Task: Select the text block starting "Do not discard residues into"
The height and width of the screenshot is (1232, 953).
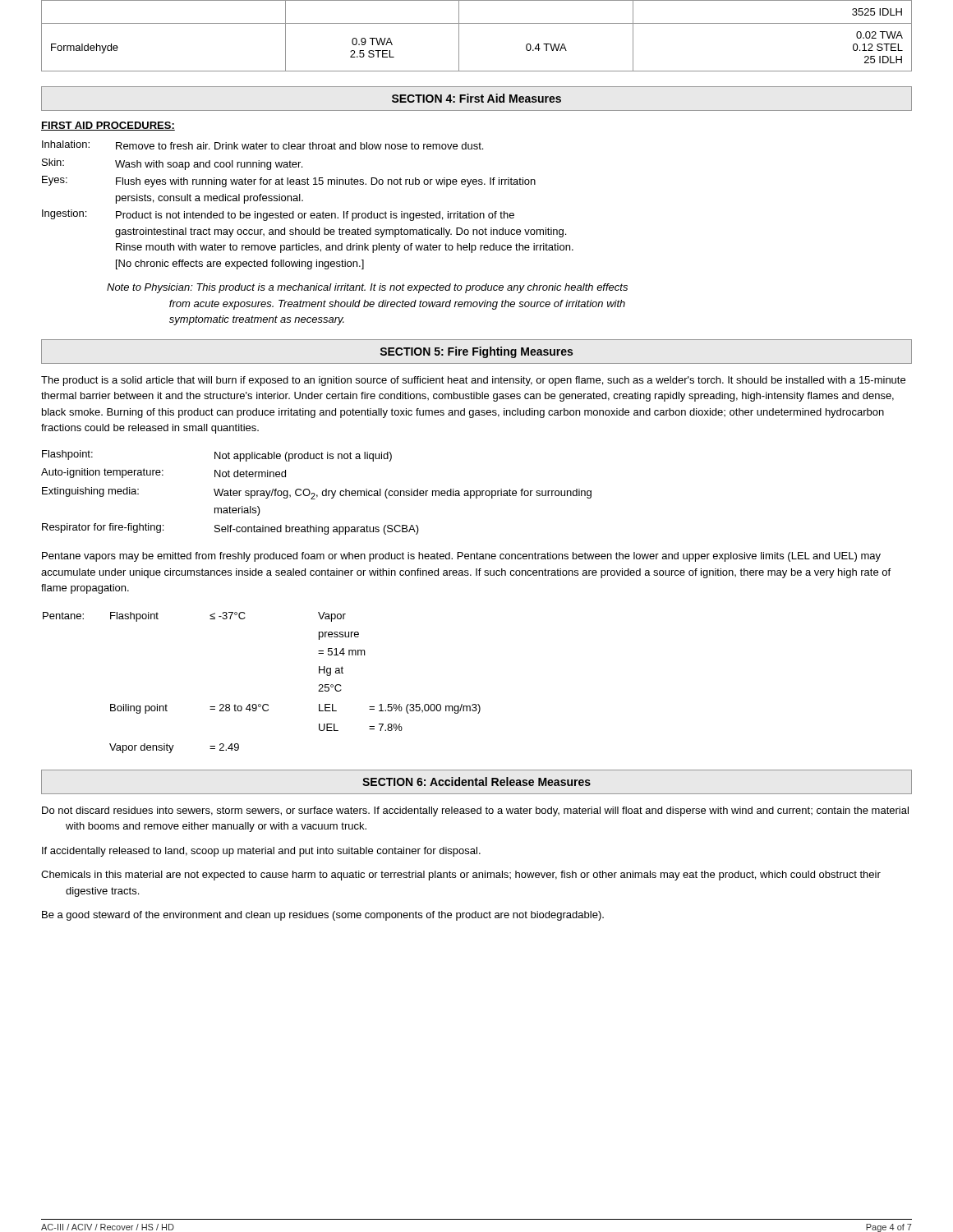Action: click(x=475, y=818)
